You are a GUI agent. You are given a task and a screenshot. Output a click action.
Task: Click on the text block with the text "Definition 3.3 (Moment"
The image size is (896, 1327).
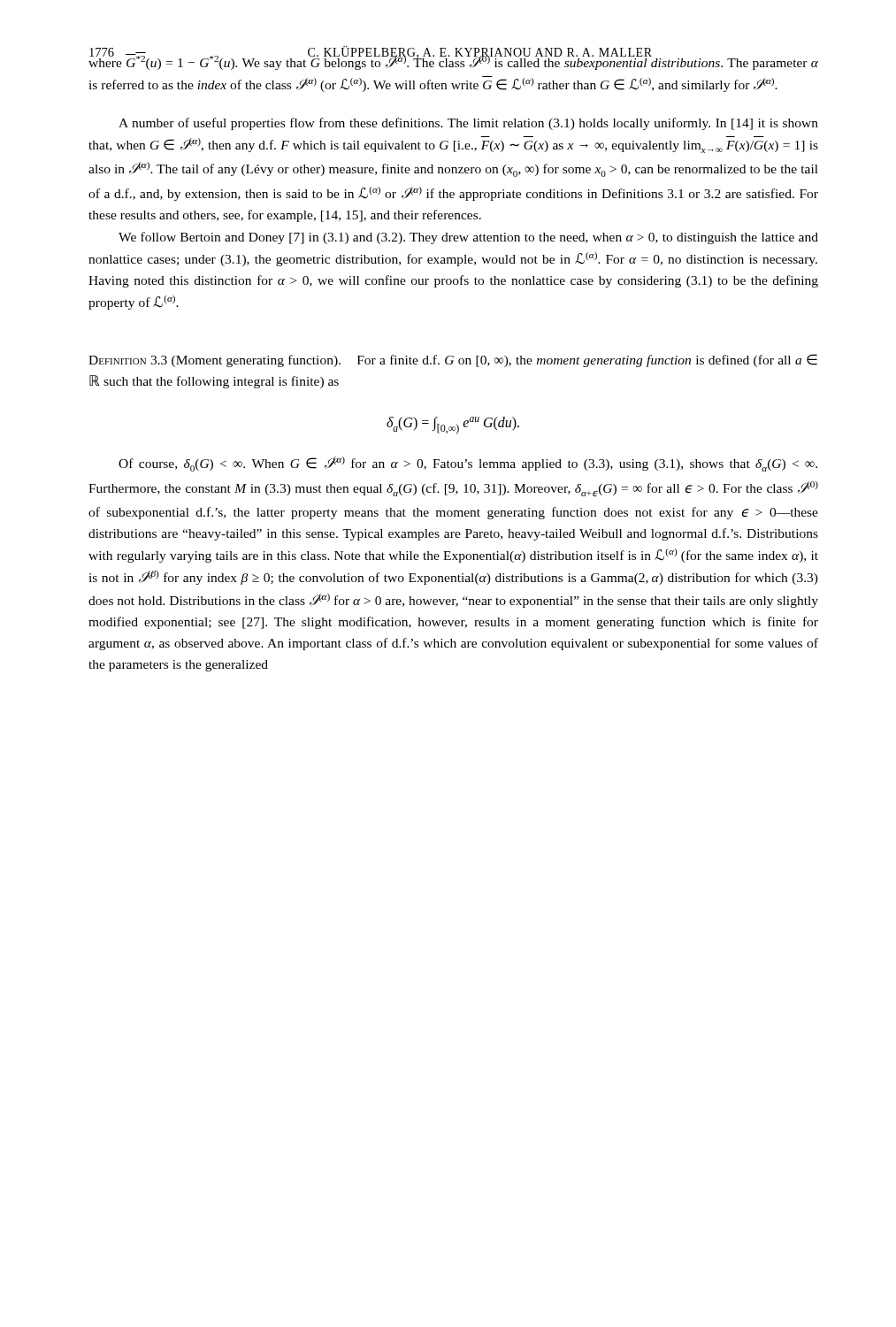453,370
